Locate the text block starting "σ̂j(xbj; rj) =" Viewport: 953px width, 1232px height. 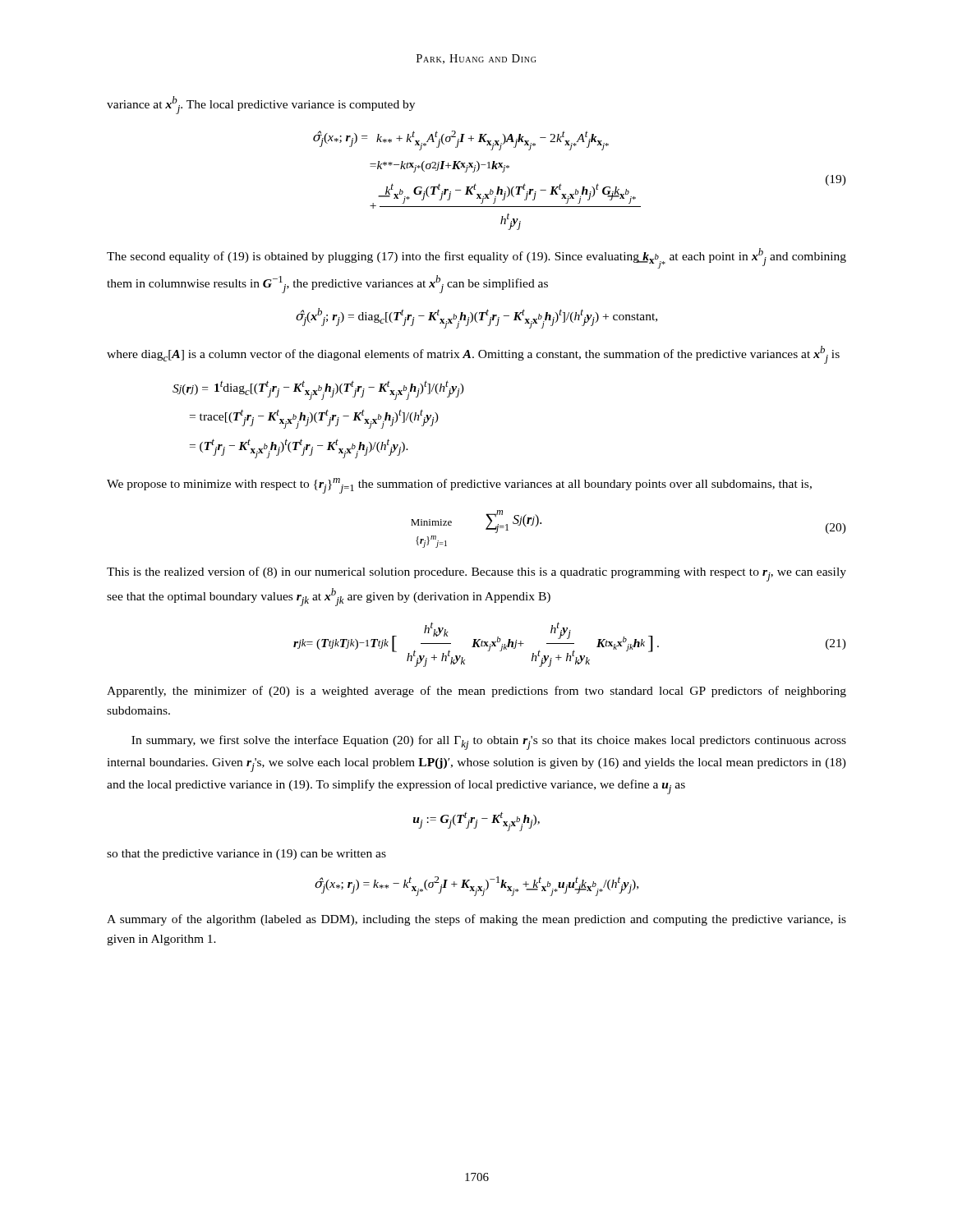(476, 317)
